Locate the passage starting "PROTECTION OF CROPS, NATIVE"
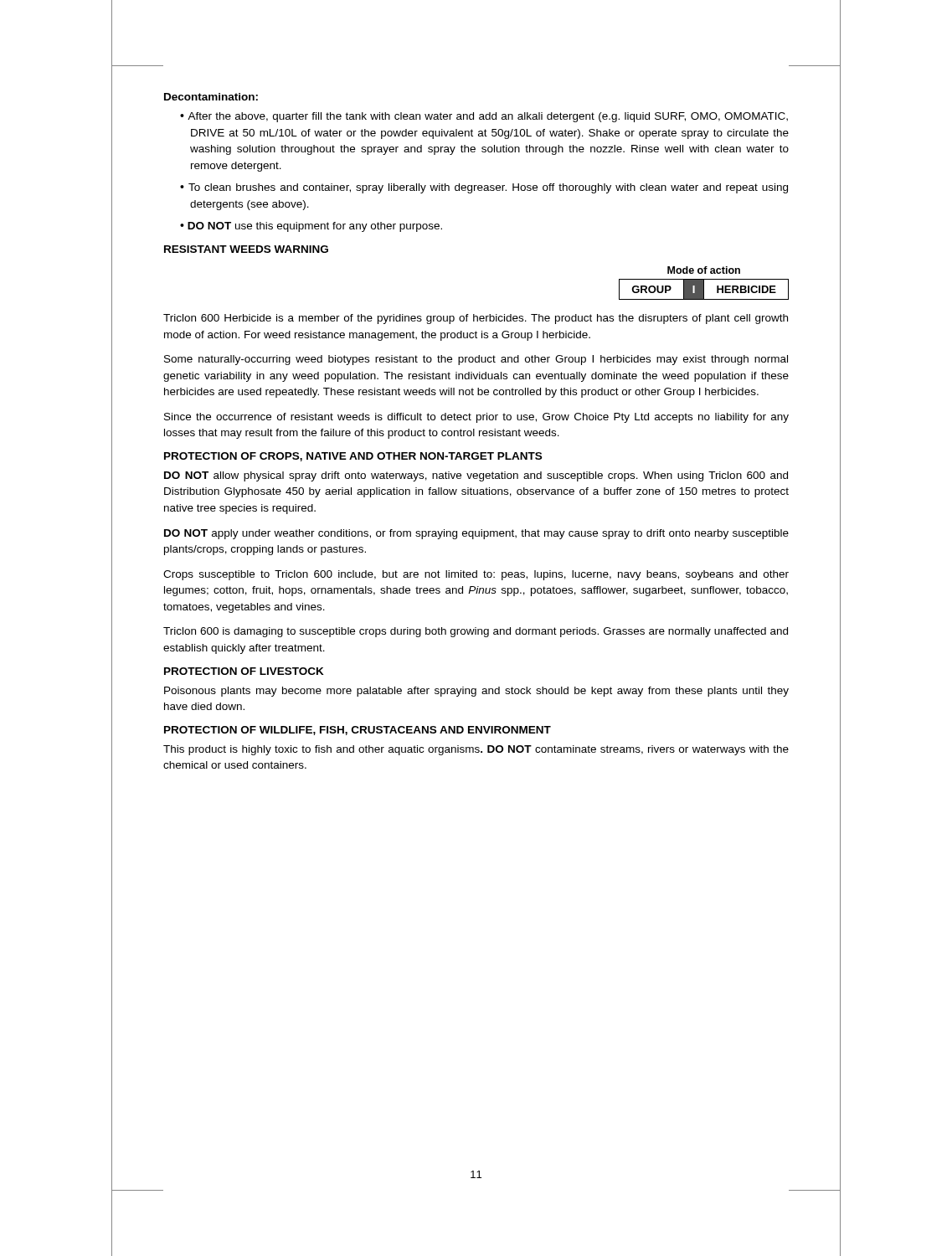 point(353,456)
